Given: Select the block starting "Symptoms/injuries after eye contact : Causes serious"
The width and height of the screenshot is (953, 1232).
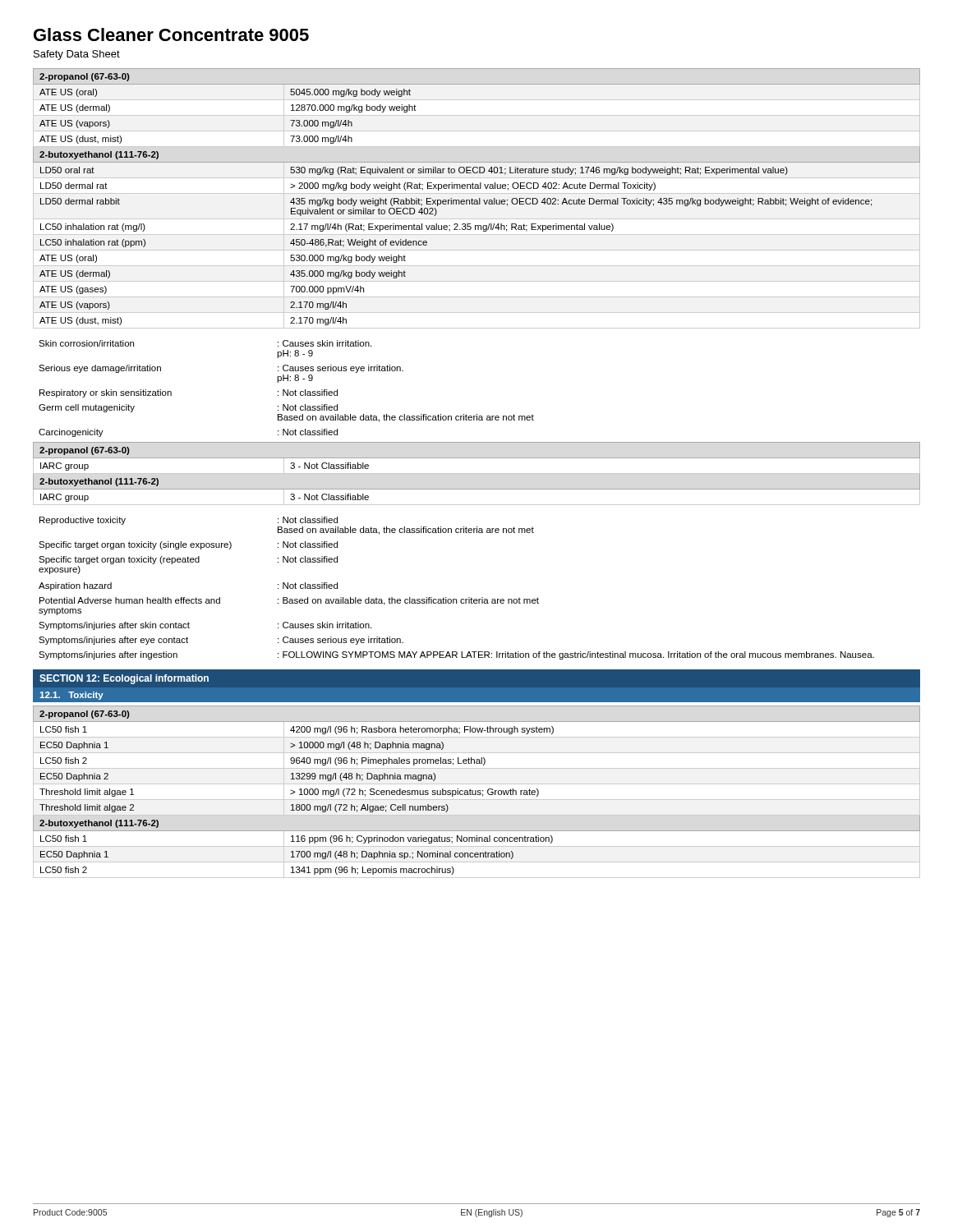Looking at the screenshot, I should tap(476, 640).
